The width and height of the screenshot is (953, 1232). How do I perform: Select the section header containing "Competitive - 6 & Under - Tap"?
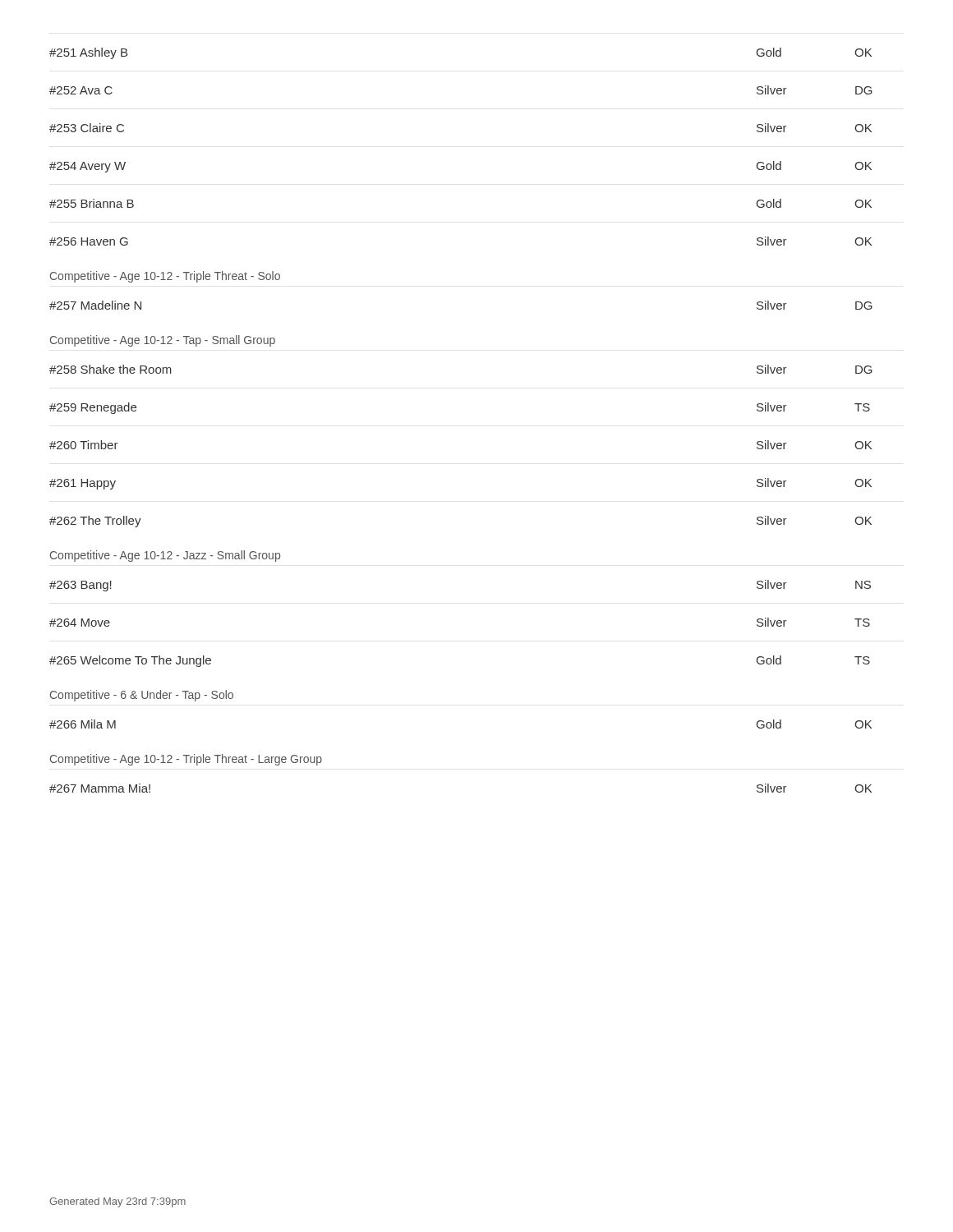pos(142,695)
